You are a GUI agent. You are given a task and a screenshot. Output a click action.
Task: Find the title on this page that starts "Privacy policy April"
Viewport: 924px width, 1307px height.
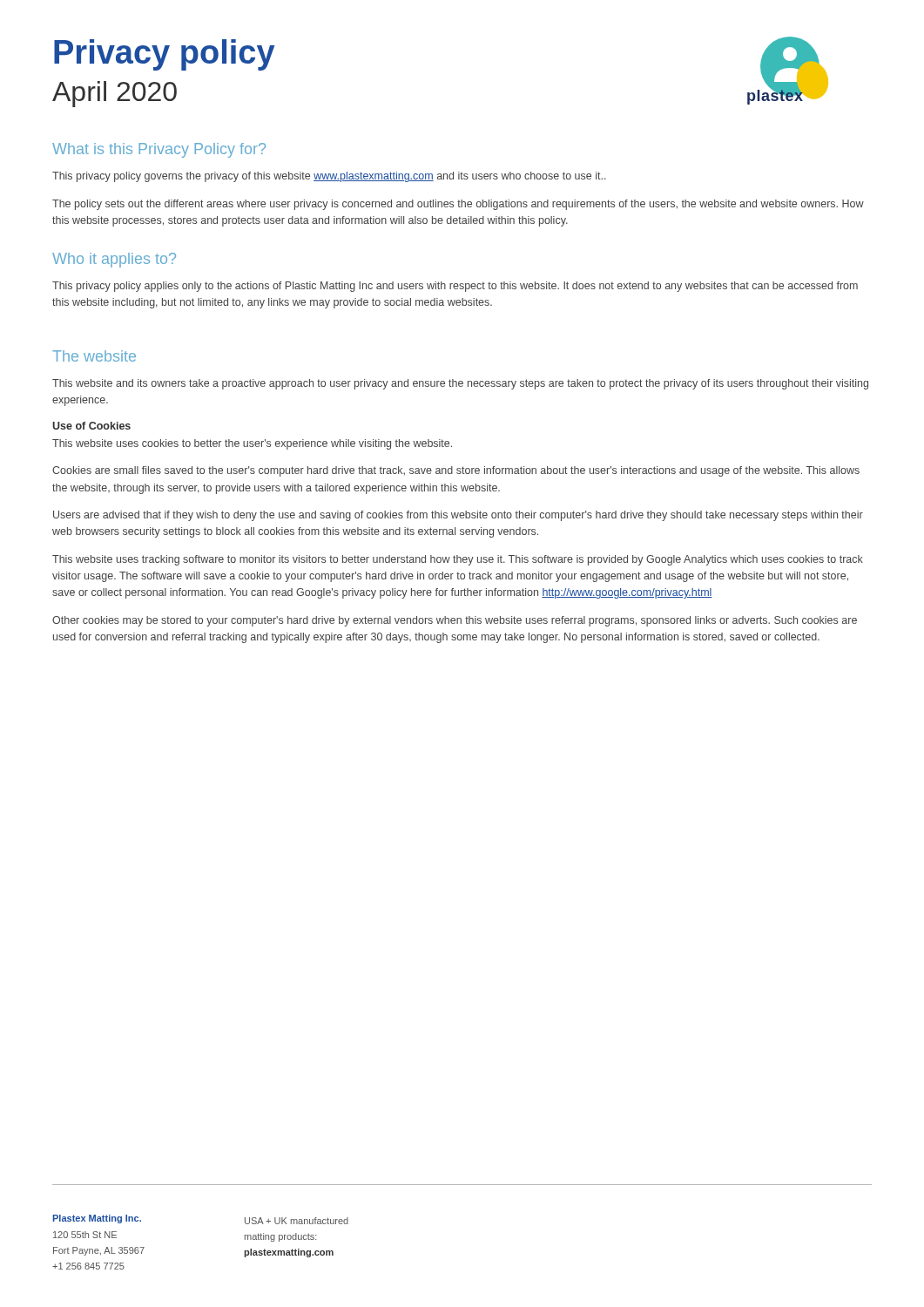(154, 70)
